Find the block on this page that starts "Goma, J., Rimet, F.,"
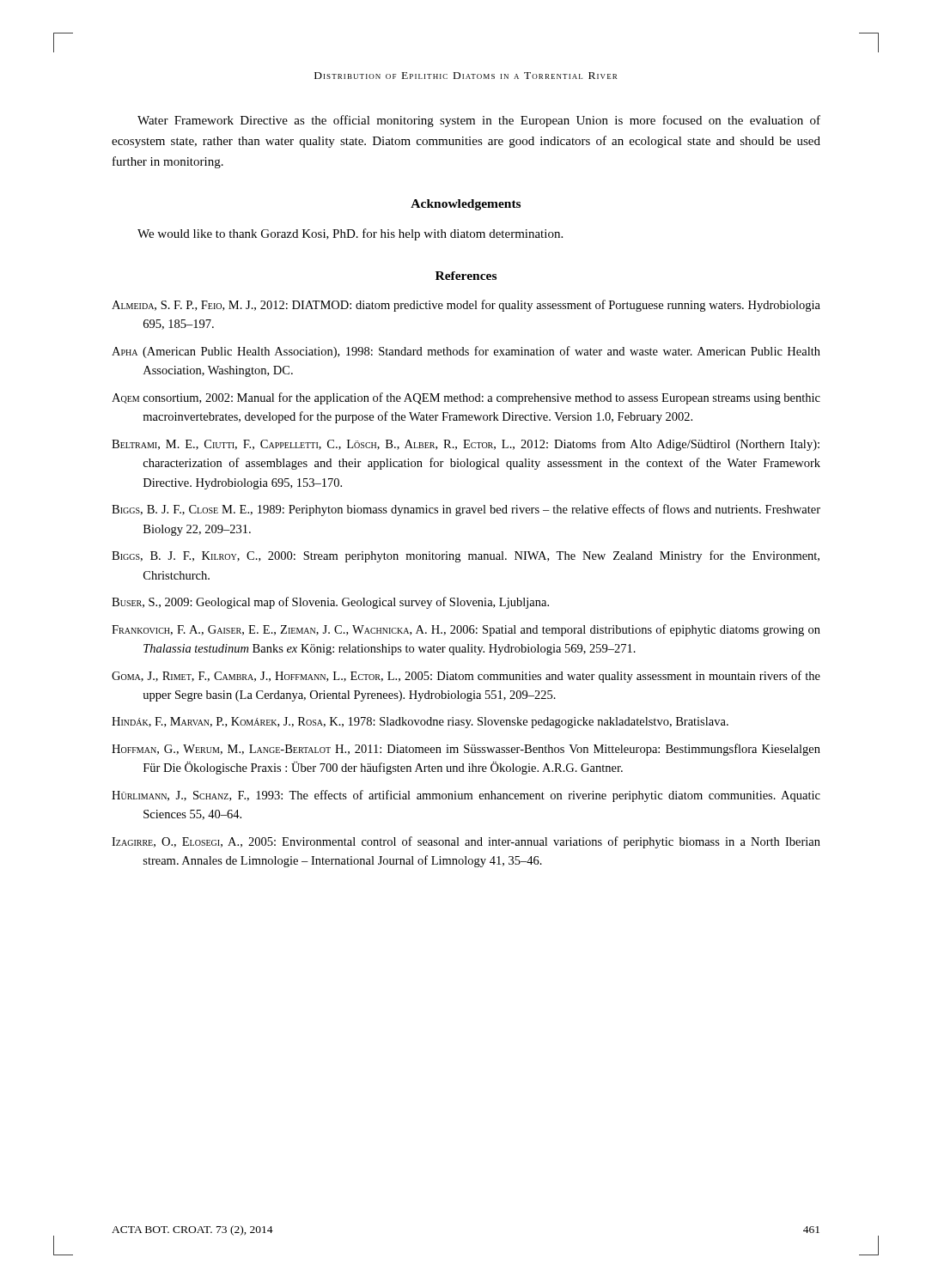 [x=466, y=685]
